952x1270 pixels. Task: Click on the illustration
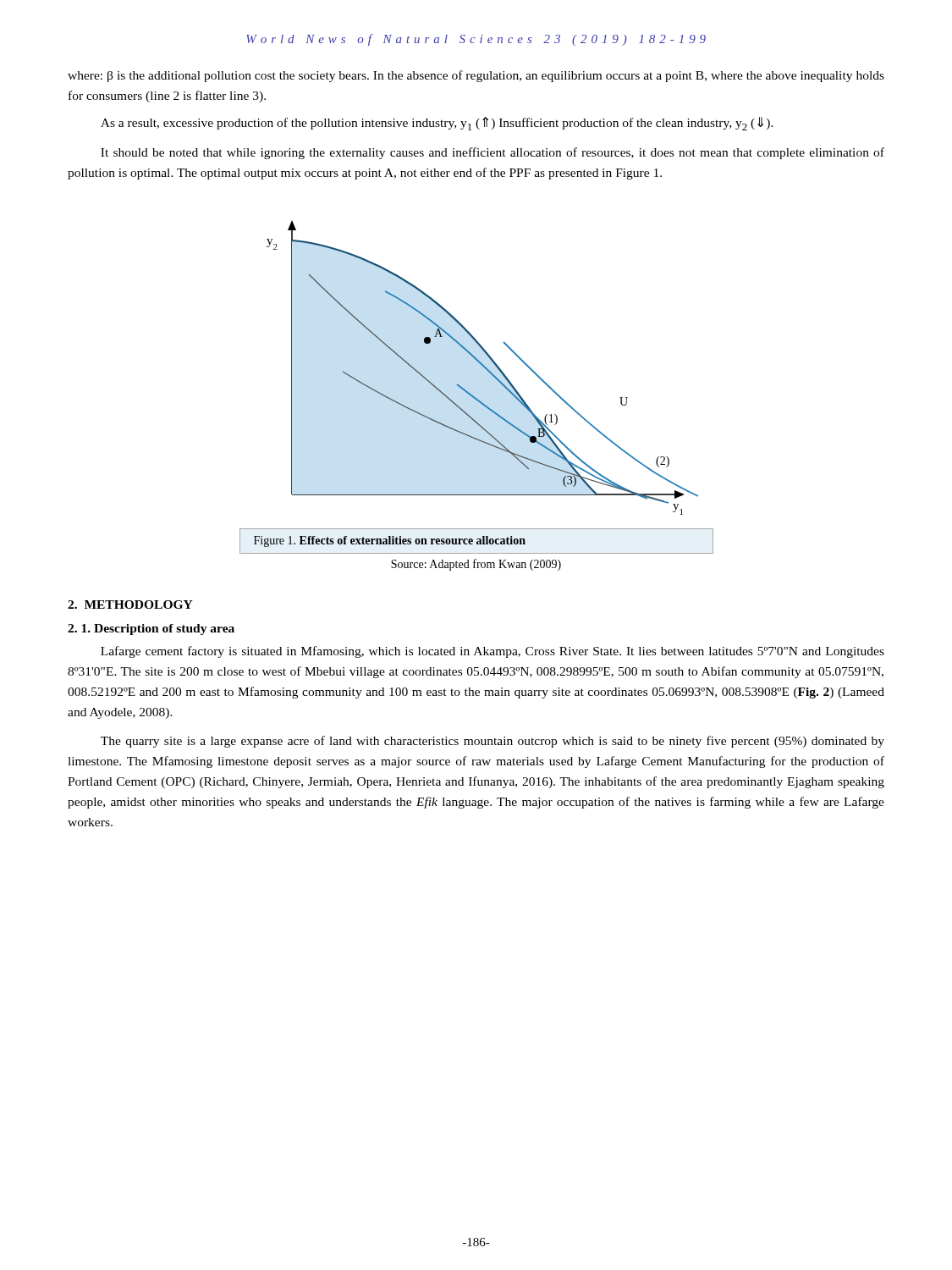[476, 380]
